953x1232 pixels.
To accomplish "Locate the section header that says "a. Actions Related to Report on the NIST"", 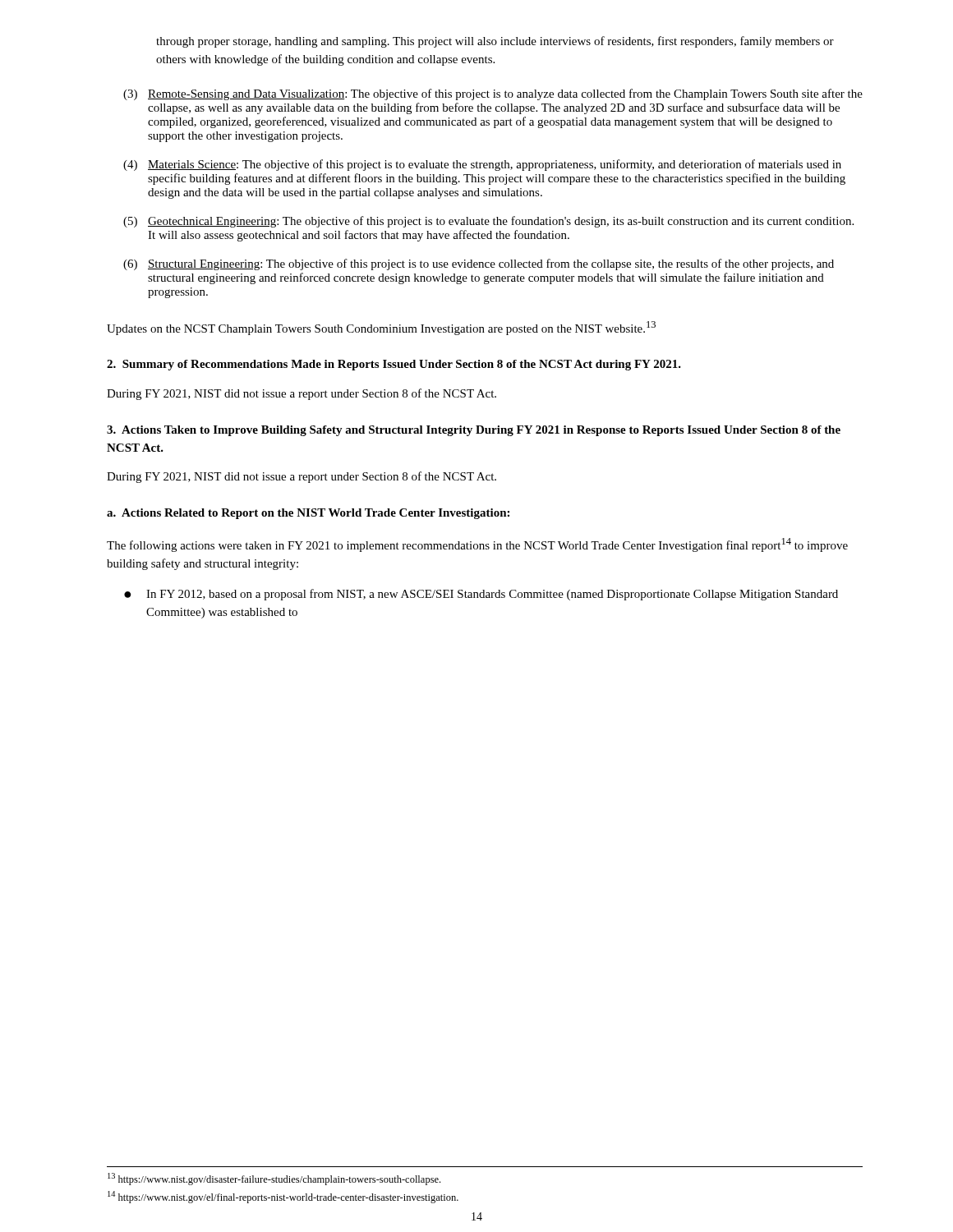I will [309, 513].
